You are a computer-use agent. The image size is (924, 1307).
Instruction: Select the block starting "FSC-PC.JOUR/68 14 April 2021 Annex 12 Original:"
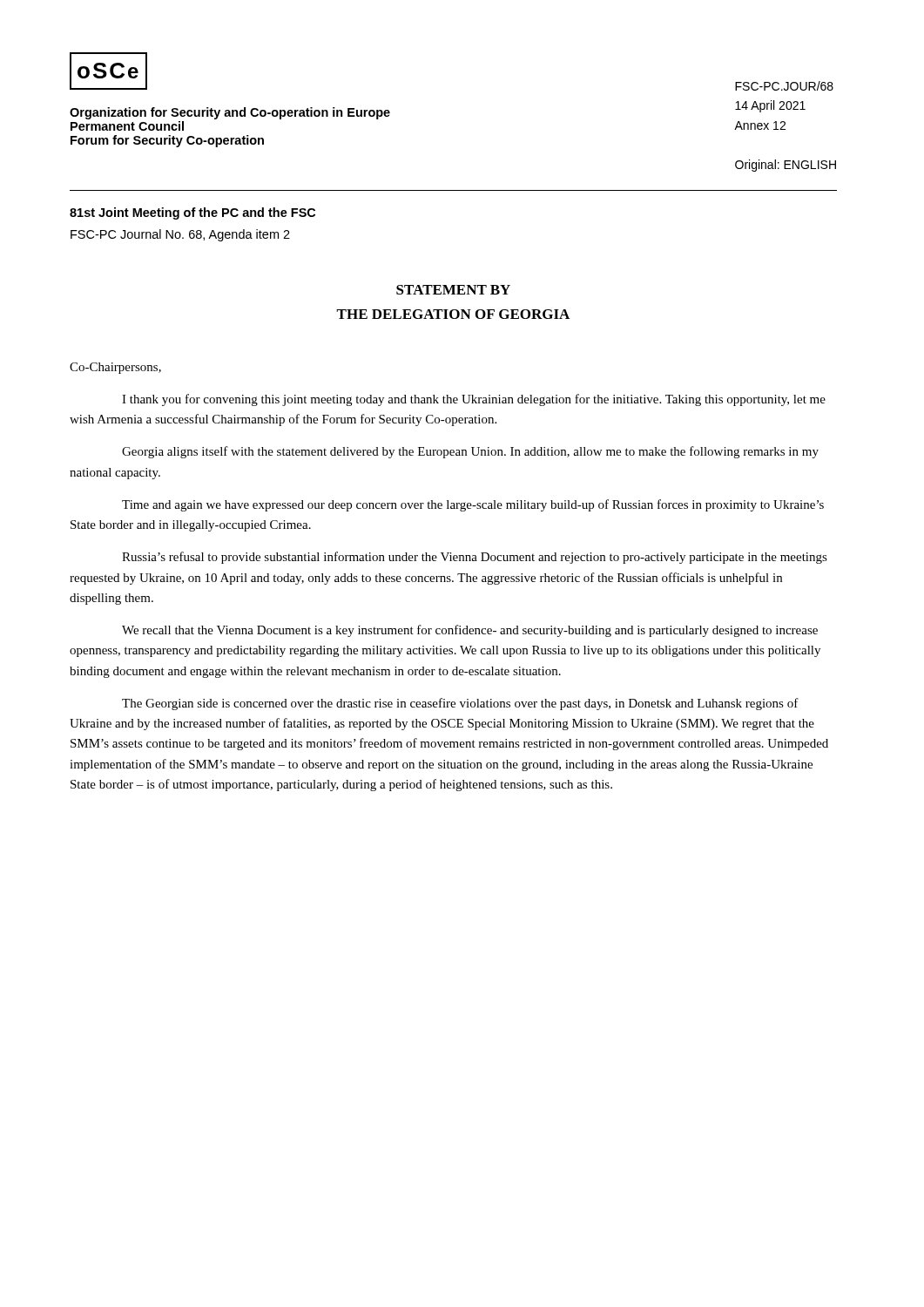[786, 125]
